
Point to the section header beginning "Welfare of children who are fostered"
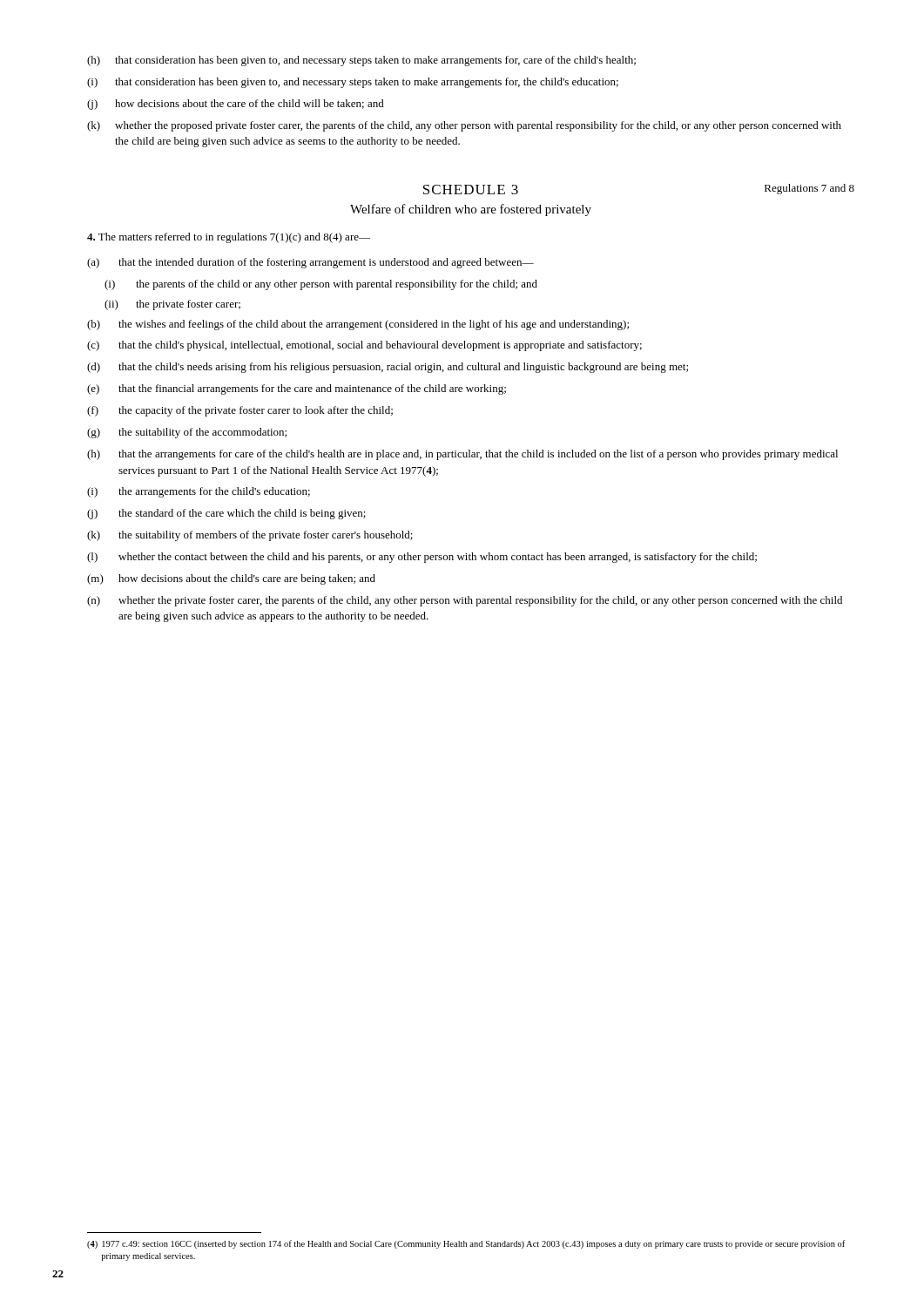click(x=471, y=209)
